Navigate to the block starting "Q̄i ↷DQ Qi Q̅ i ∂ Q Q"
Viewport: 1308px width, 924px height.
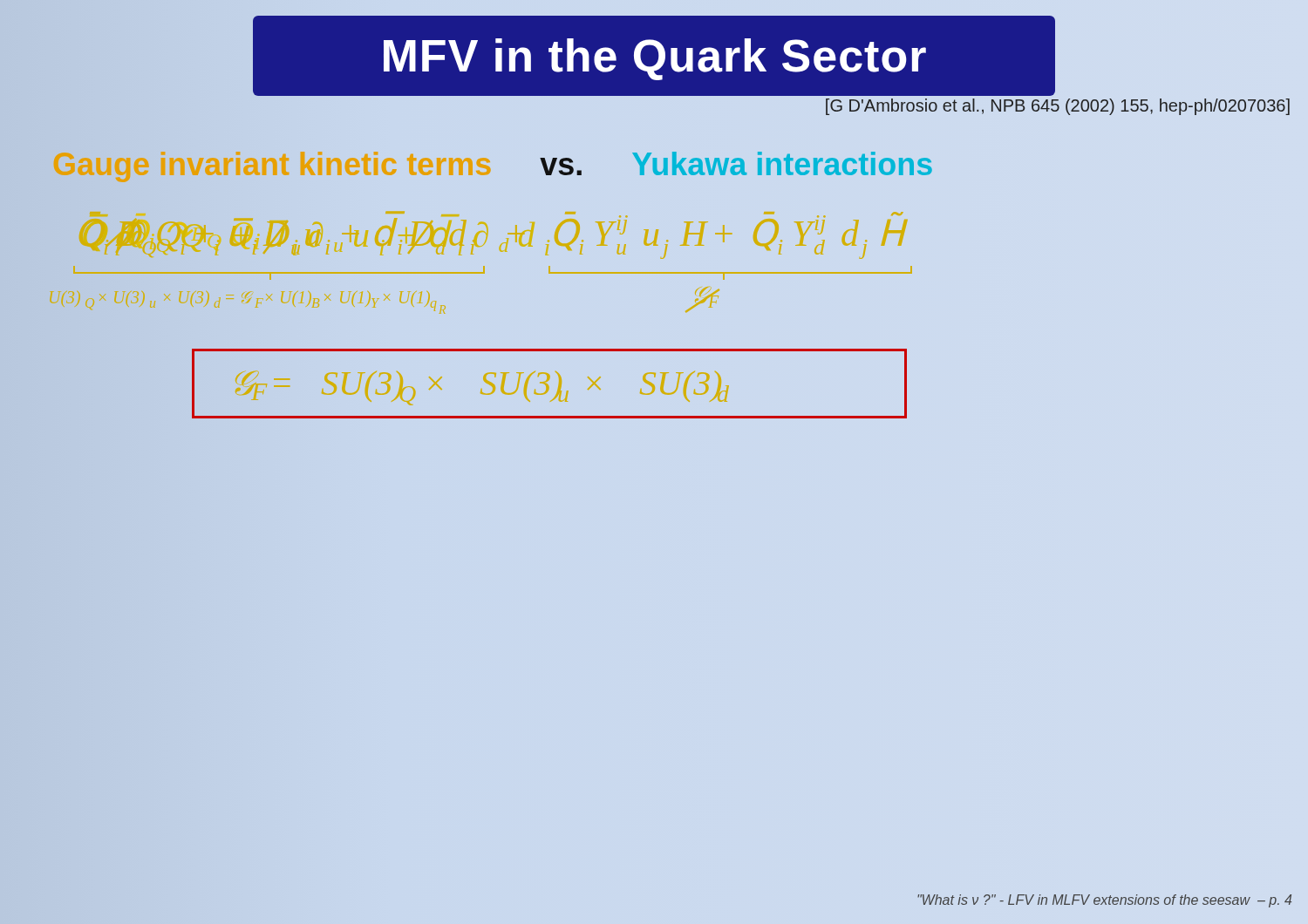663,257
